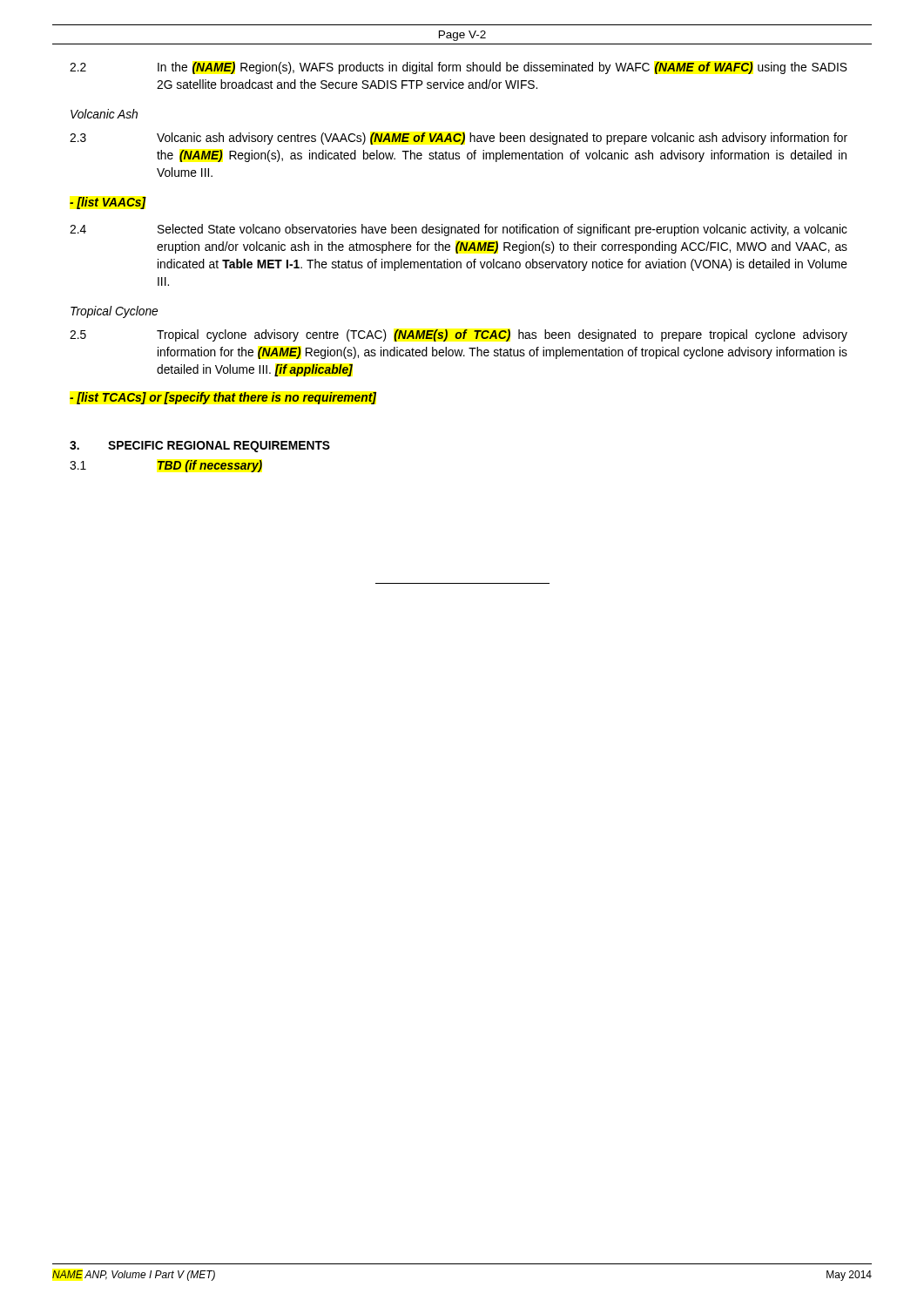Screen dimensions: 1307x924
Task: Navigate to the block starting "5 Tropical cyclone"
Action: click(459, 353)
